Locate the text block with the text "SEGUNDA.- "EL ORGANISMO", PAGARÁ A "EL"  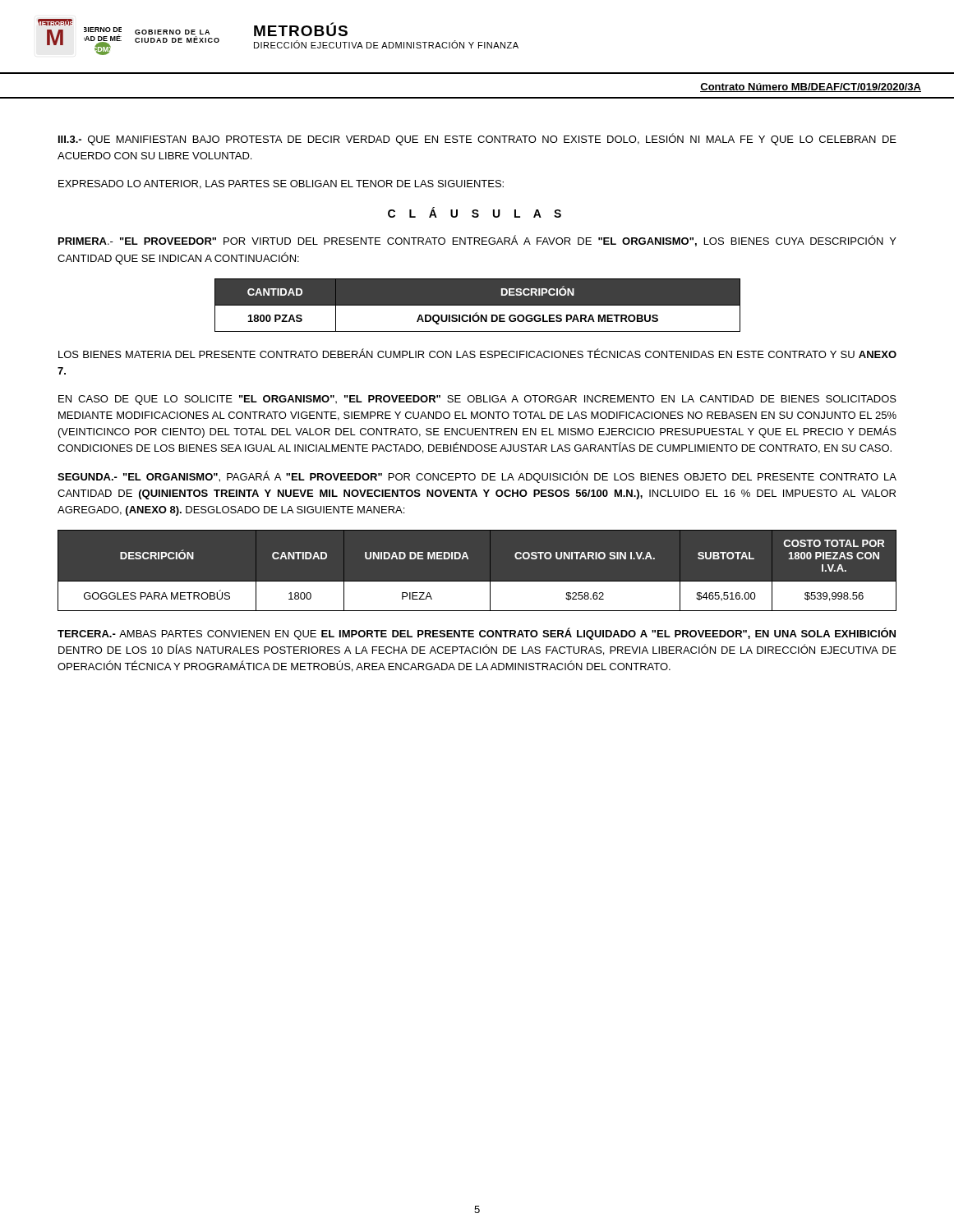pyautogui.click(x=477, y=493)
